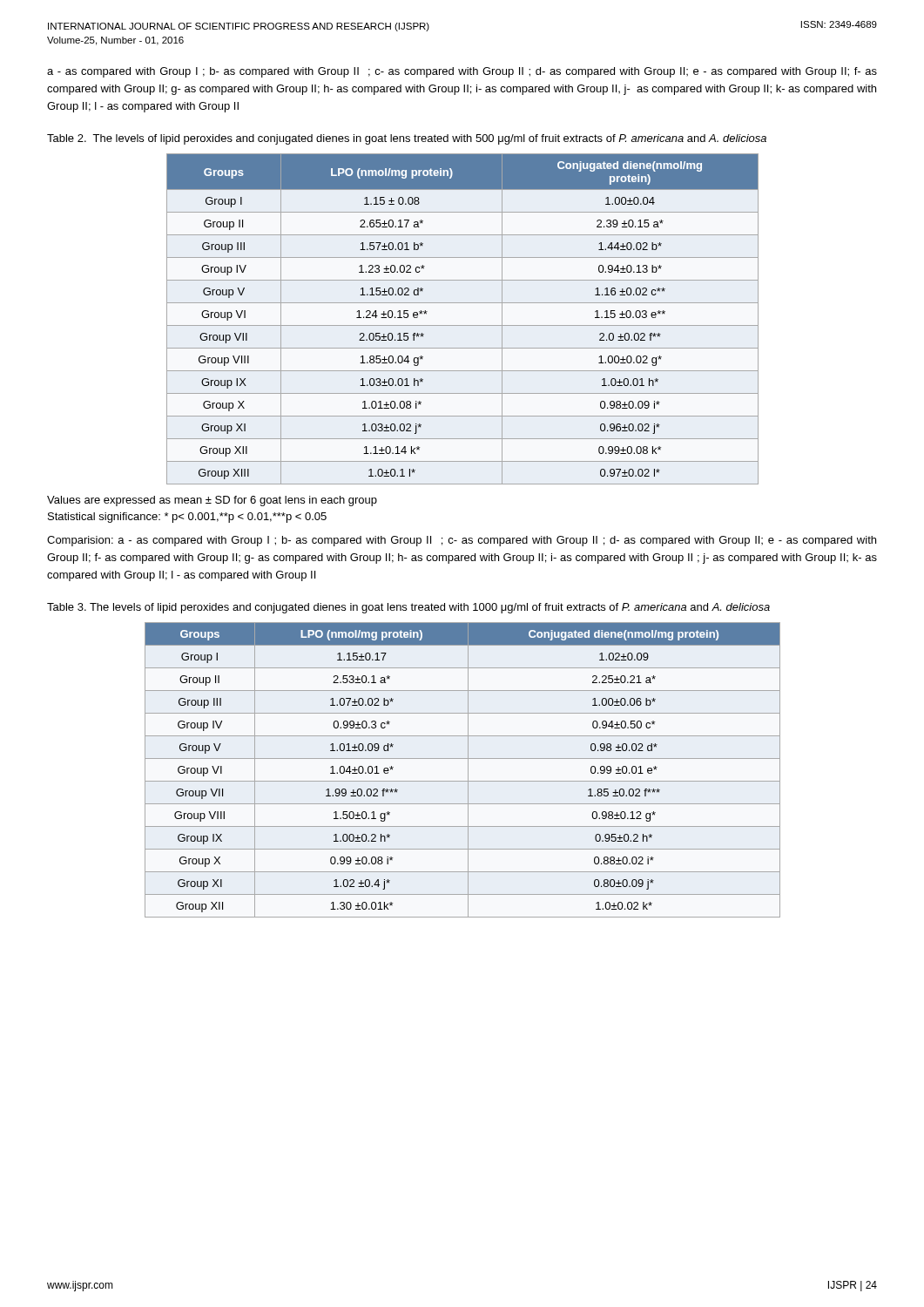This screenshot has width=924, height=1307.
Task: Point to the caption beginning "Table 2. The levels of lipid"
Action: pyautogui.click(x=407, y=138)
